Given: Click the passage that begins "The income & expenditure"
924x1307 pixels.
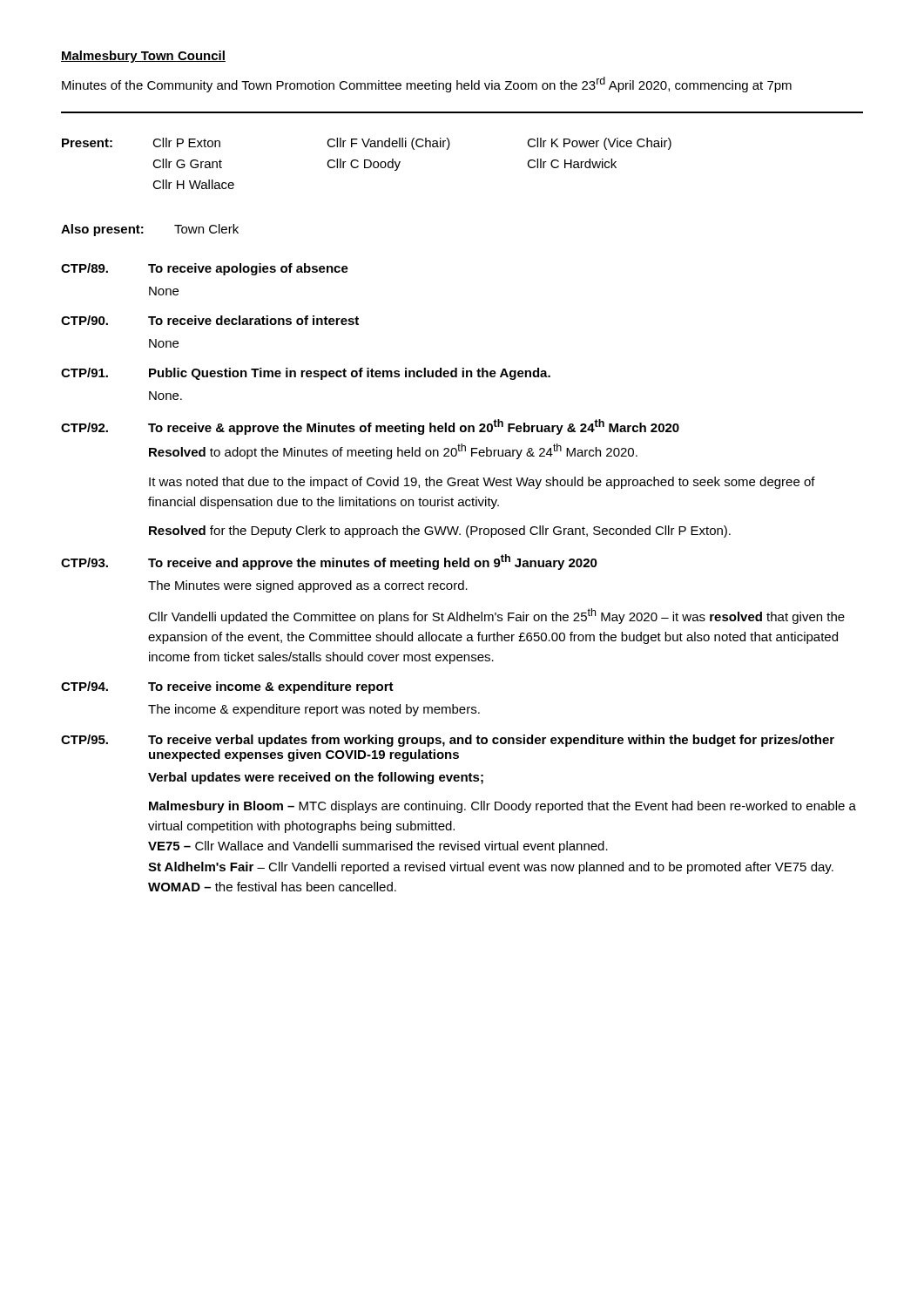Looking at the screenshot, I should point(314,710).
